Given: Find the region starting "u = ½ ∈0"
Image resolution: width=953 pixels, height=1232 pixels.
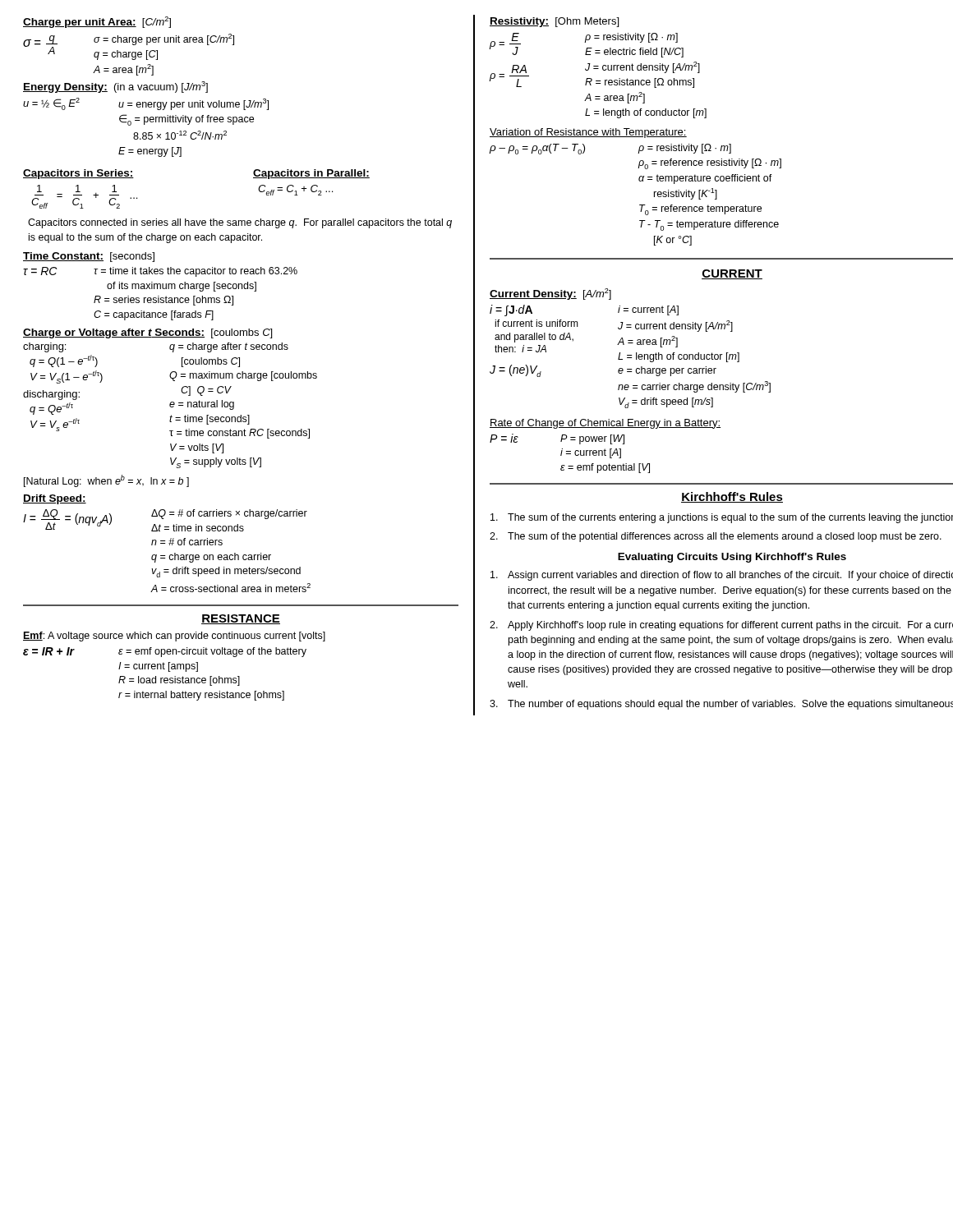Looking at the screenshot, I should 241,128.
